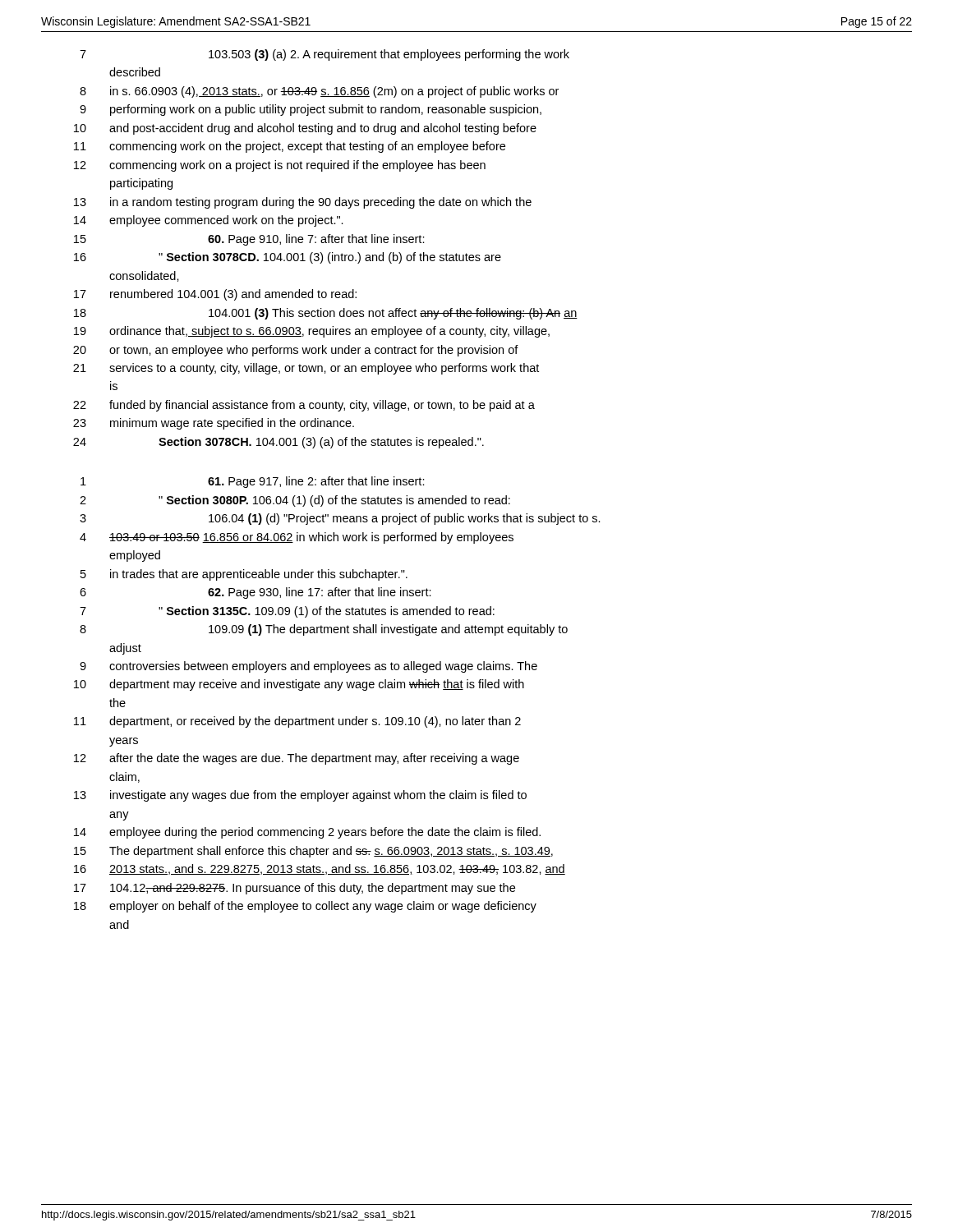The width and height of the screenshot is (953, 1232).
Task: Find the block on this page that starts "23 minimum wage rate specified in the"
Action: [214, 424]
